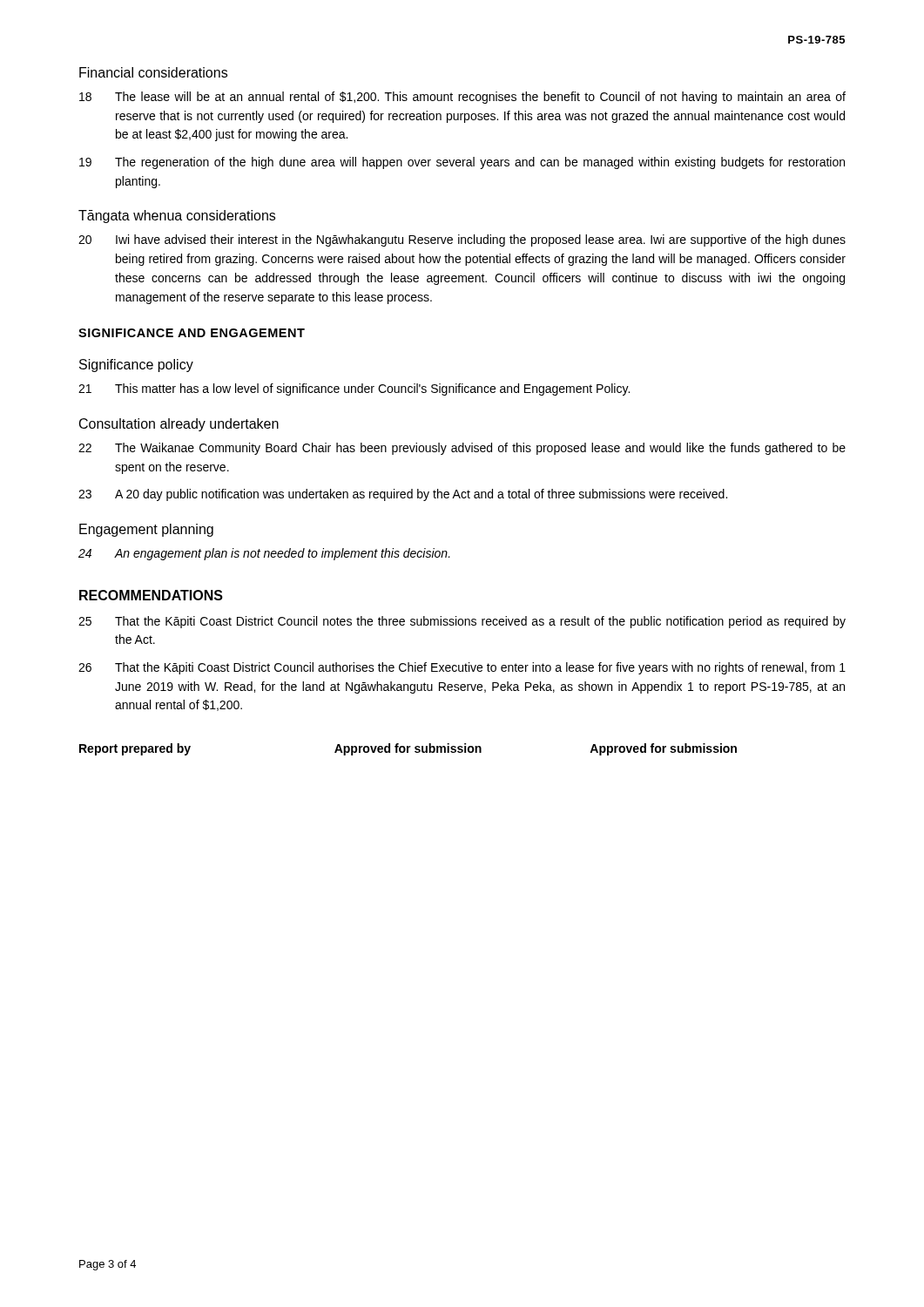Point to the block starting "Significance policy"
The width and height of the screenshot is (924, 1307).
(136, 365)
